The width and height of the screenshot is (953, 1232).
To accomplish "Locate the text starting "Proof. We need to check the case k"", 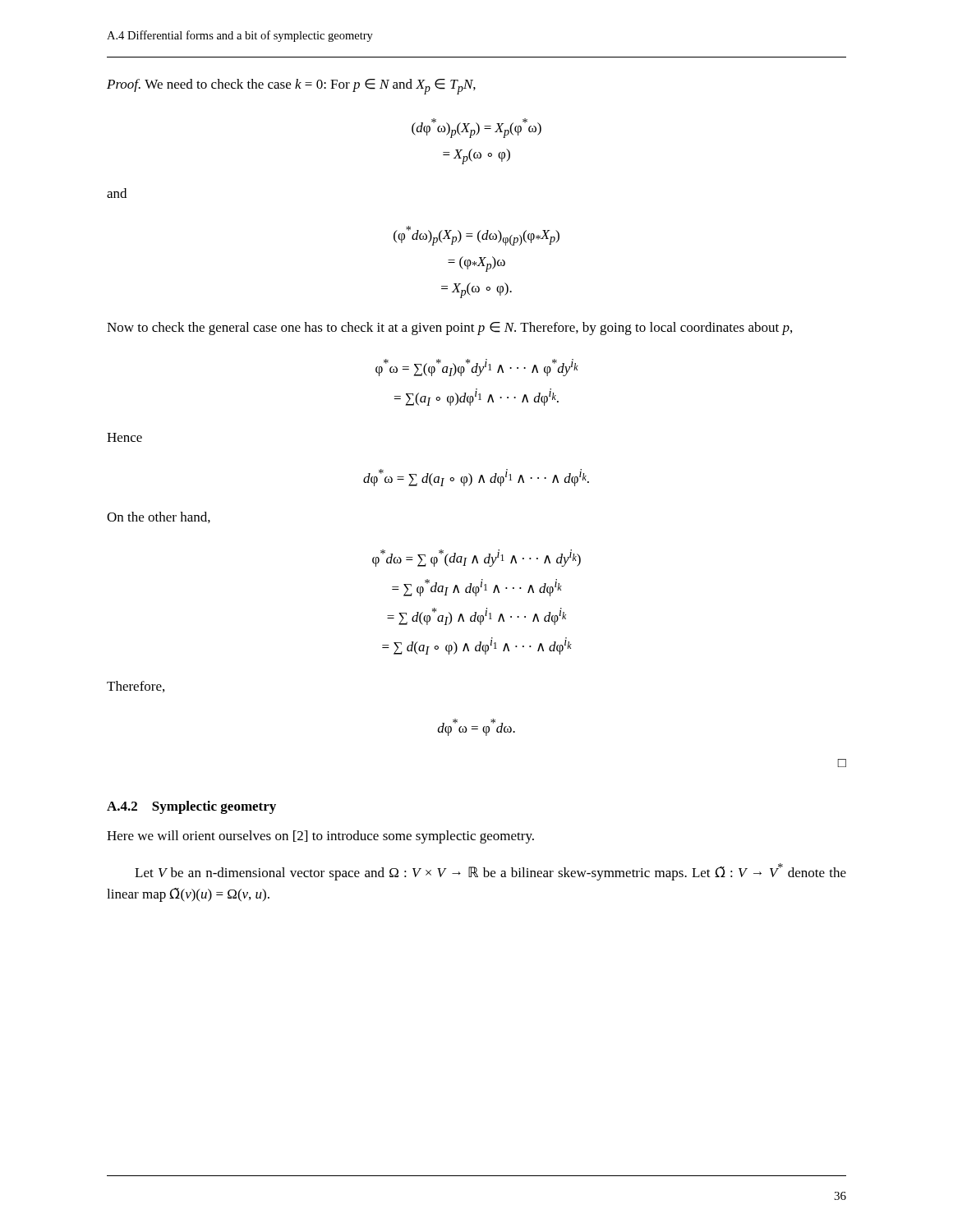I will [476, 86].
